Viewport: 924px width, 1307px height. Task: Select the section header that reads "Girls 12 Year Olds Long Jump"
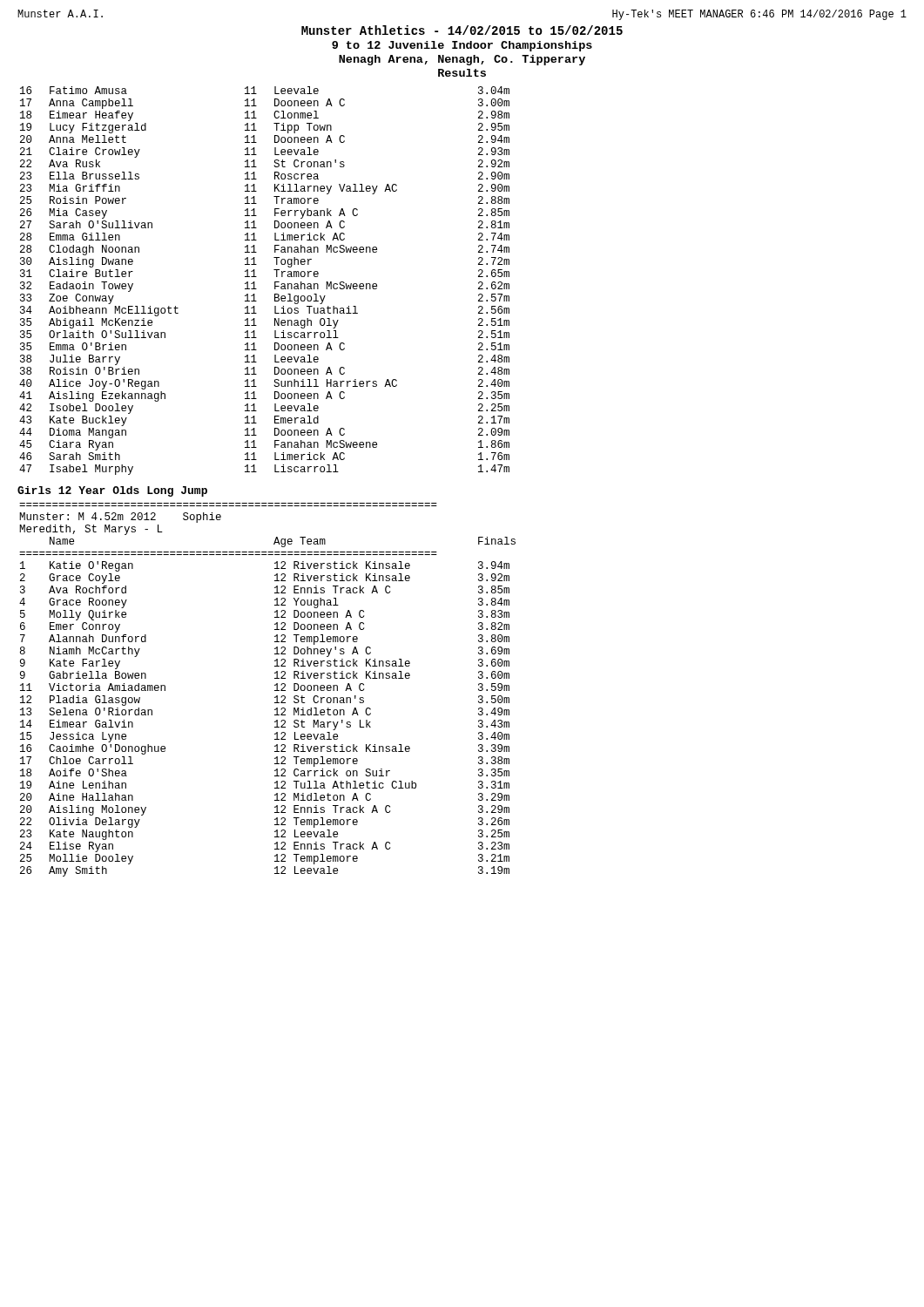[x=113, y=491]
